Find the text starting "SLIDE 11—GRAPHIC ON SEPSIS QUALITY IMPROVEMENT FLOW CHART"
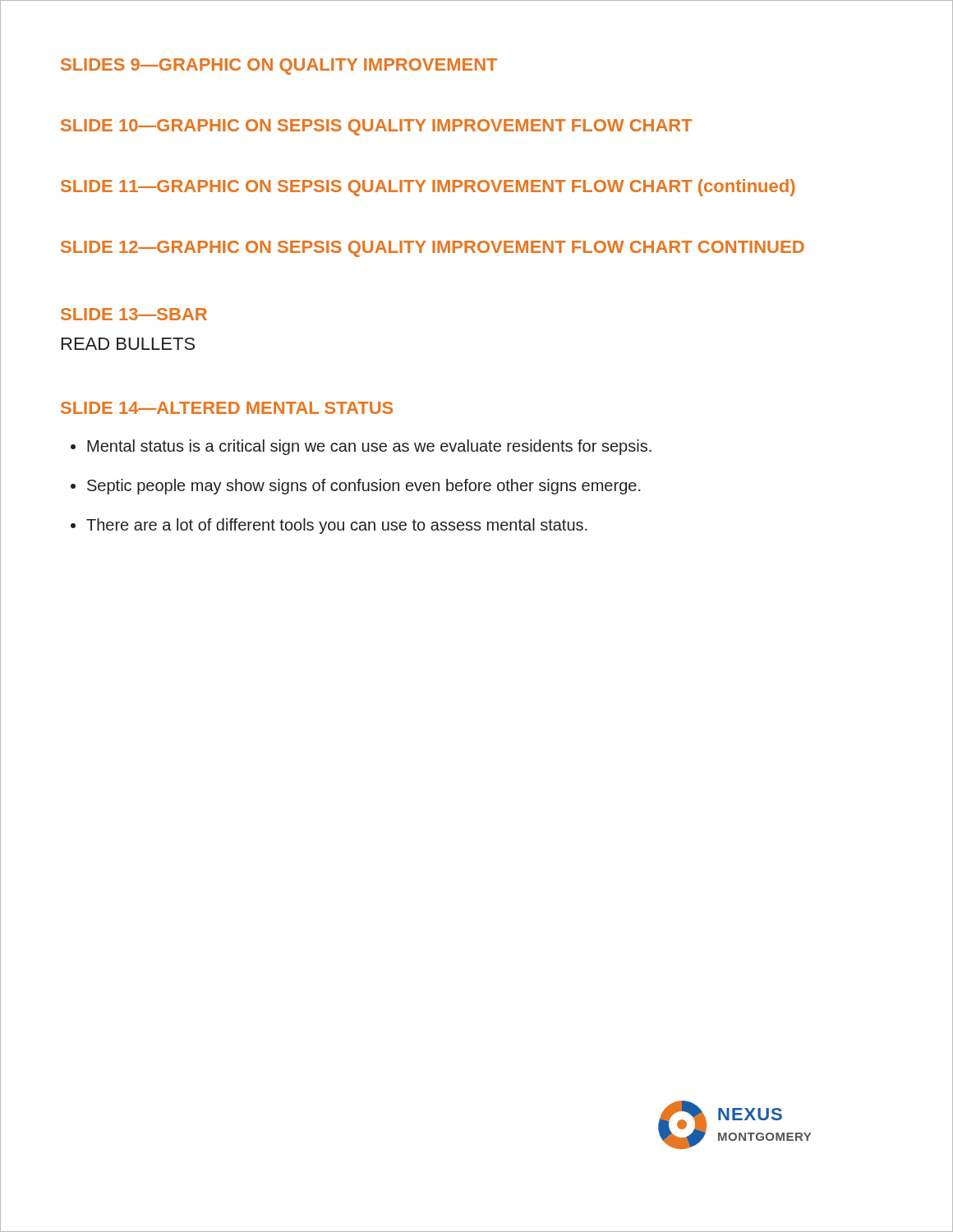This screenshot has width=953, height=1232. pos(428,186)
